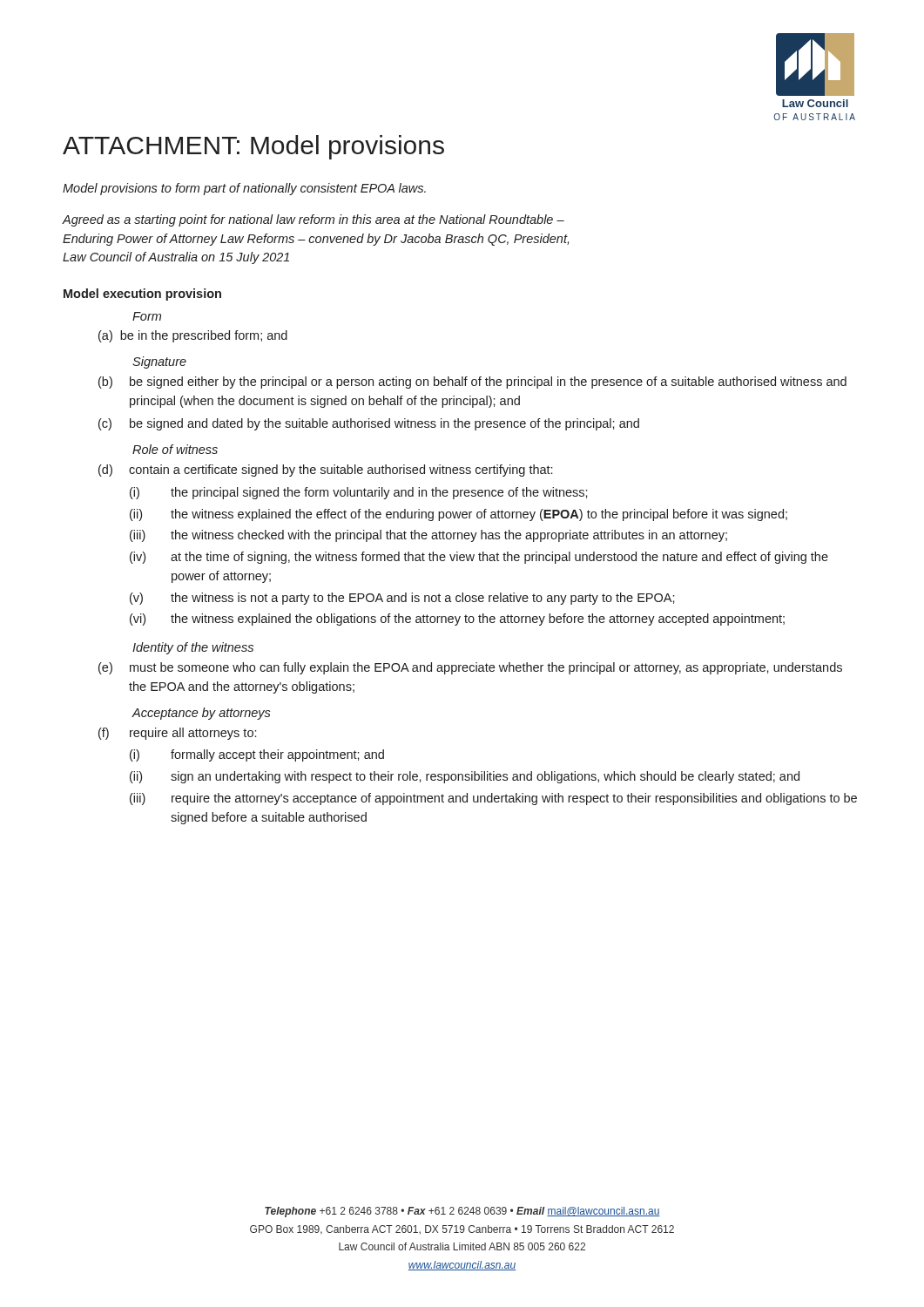Navigate to the text block starting "(i) the principal"

495,493
